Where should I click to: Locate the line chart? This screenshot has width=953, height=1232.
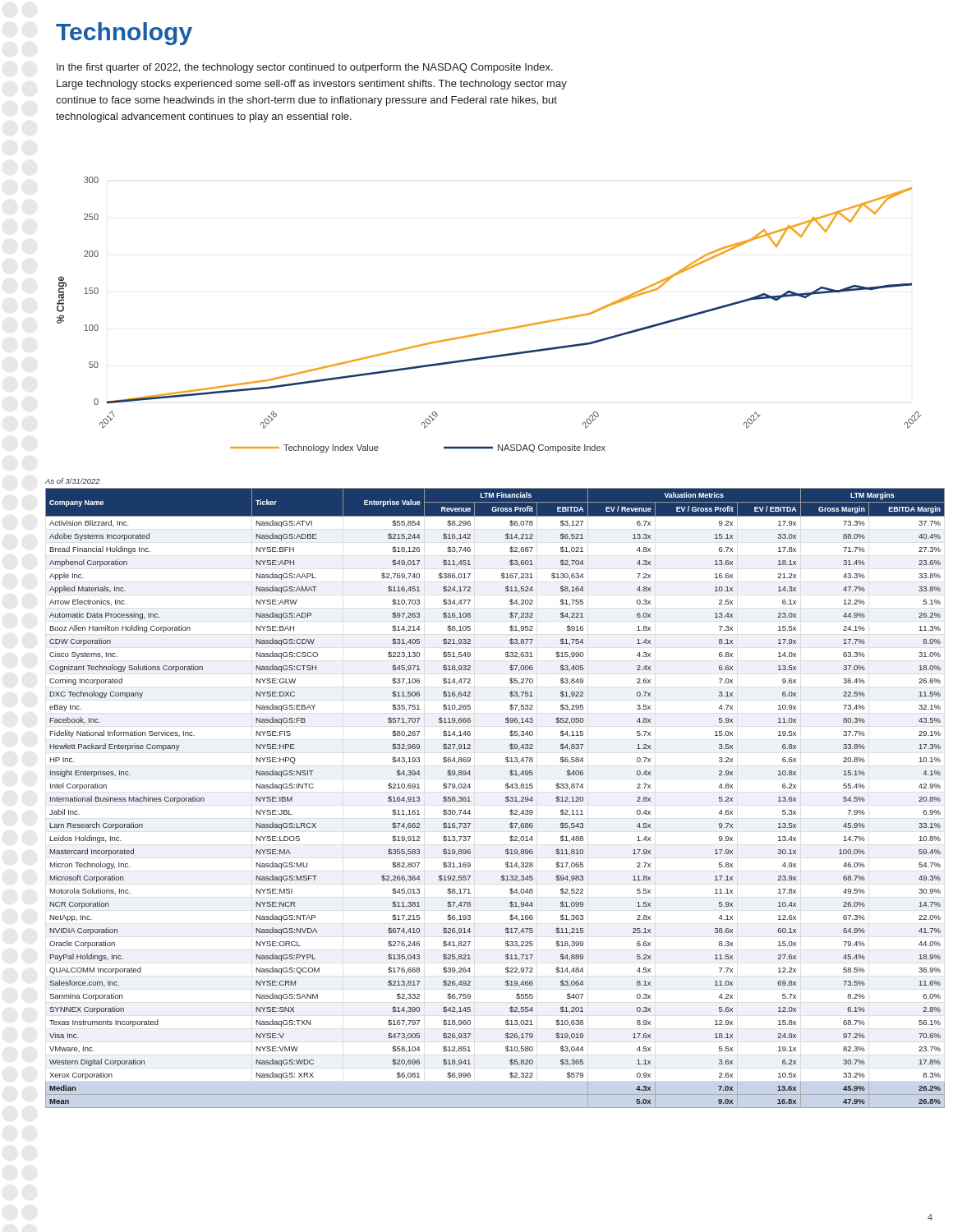pyautogui.click(x=493, y=314)
